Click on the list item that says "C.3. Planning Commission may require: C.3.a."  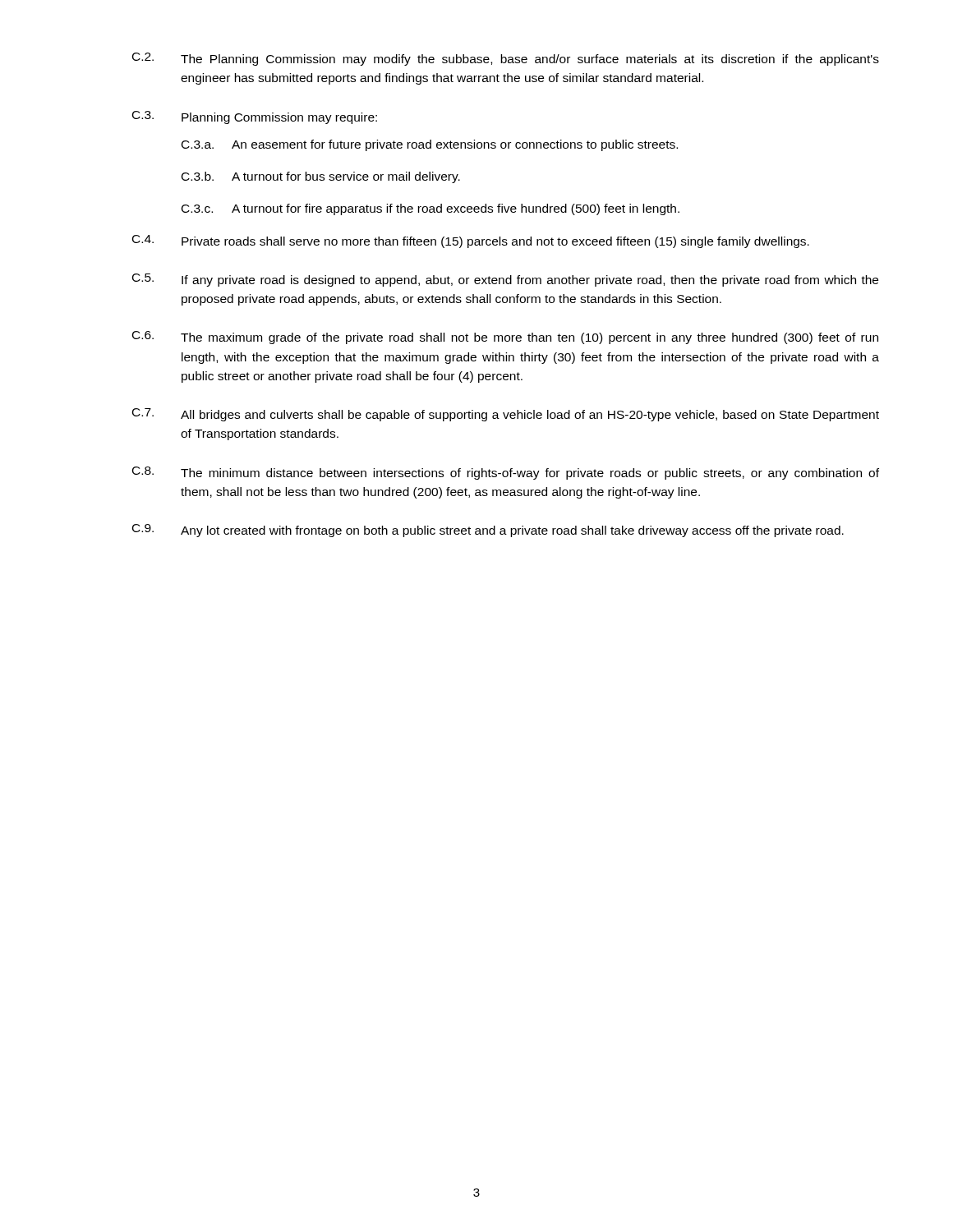click(x=255, y=117)
